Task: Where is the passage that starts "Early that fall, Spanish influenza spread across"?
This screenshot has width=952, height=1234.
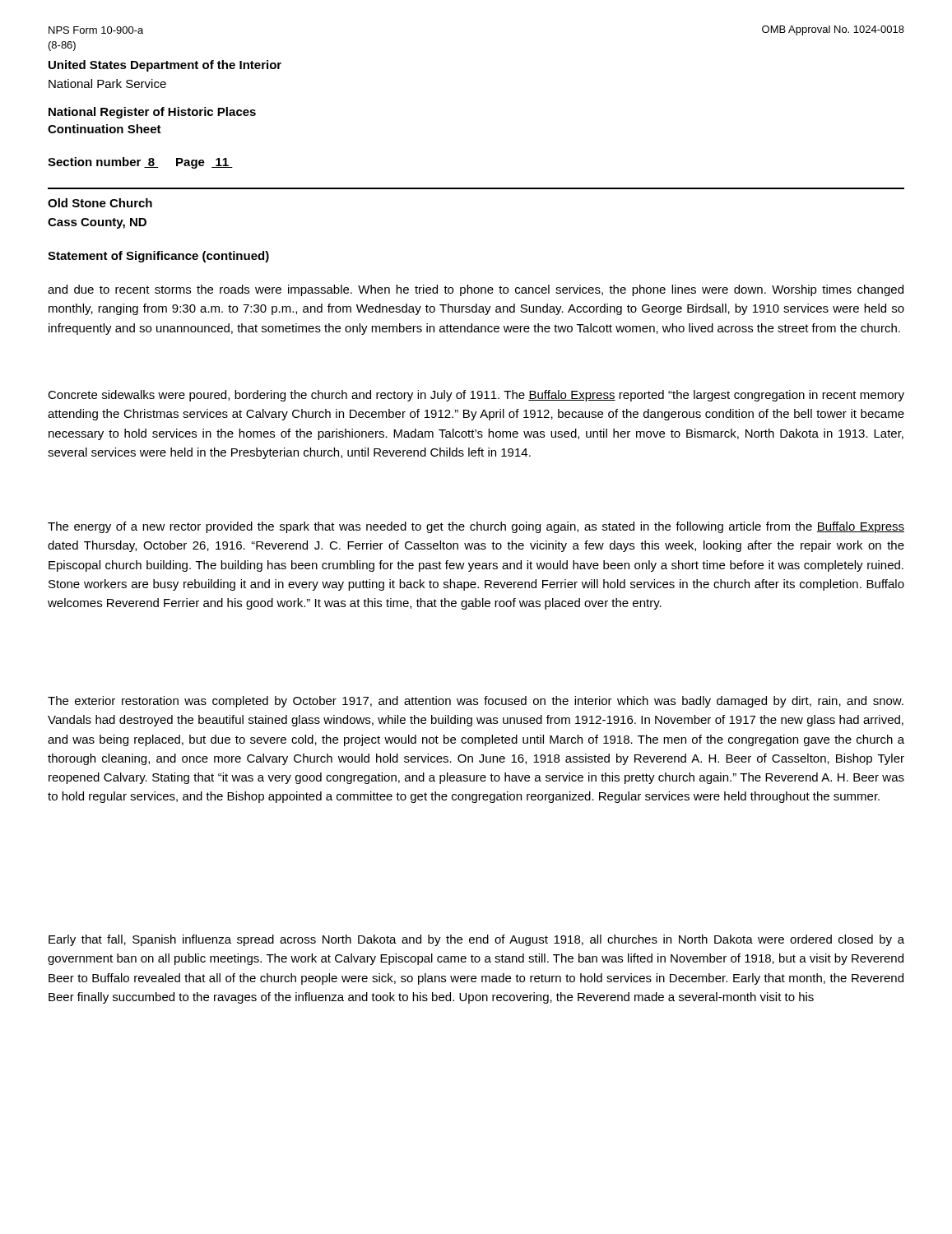Action: point(476,968)
